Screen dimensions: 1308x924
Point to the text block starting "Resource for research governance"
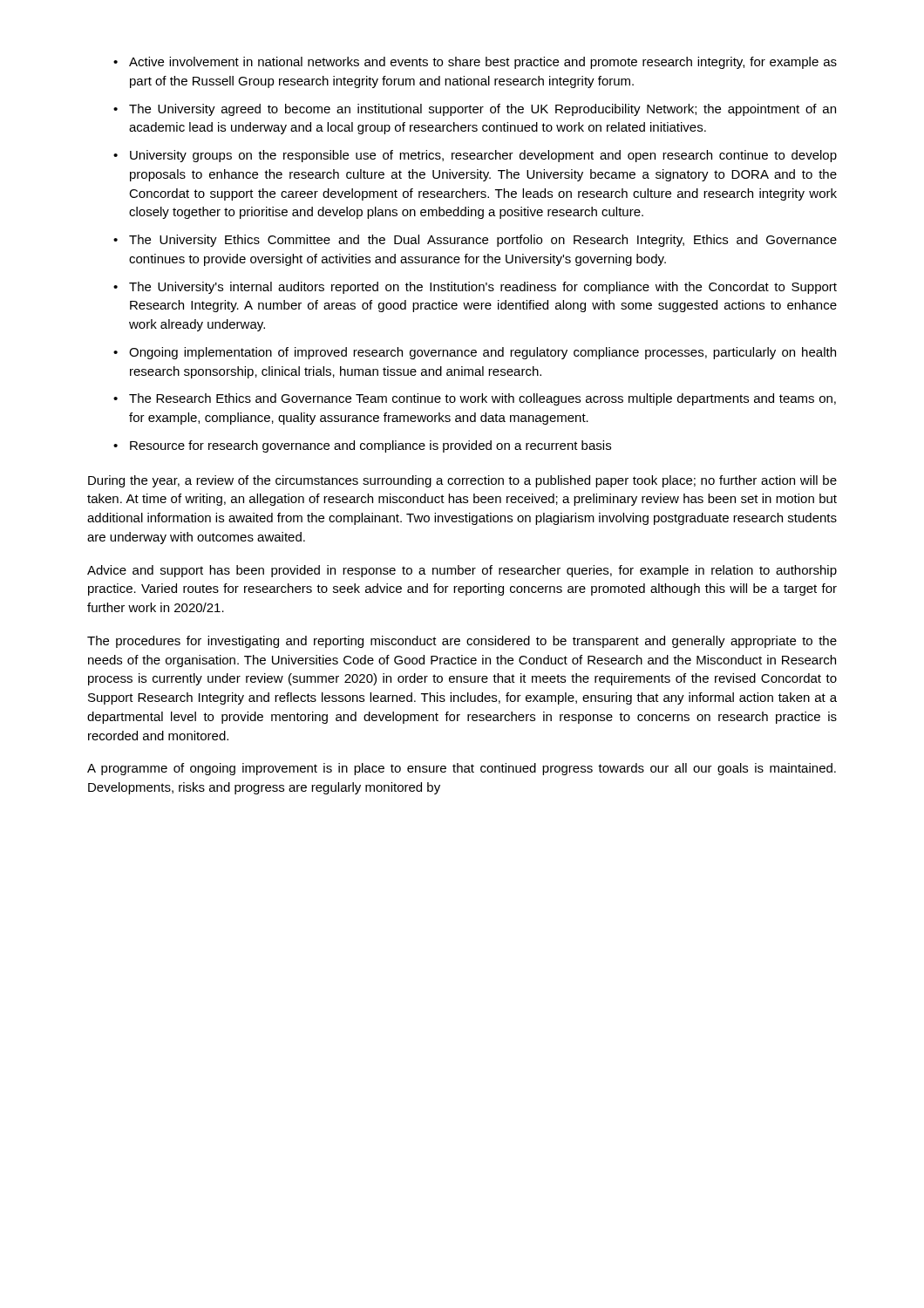[x=370, y=445]
